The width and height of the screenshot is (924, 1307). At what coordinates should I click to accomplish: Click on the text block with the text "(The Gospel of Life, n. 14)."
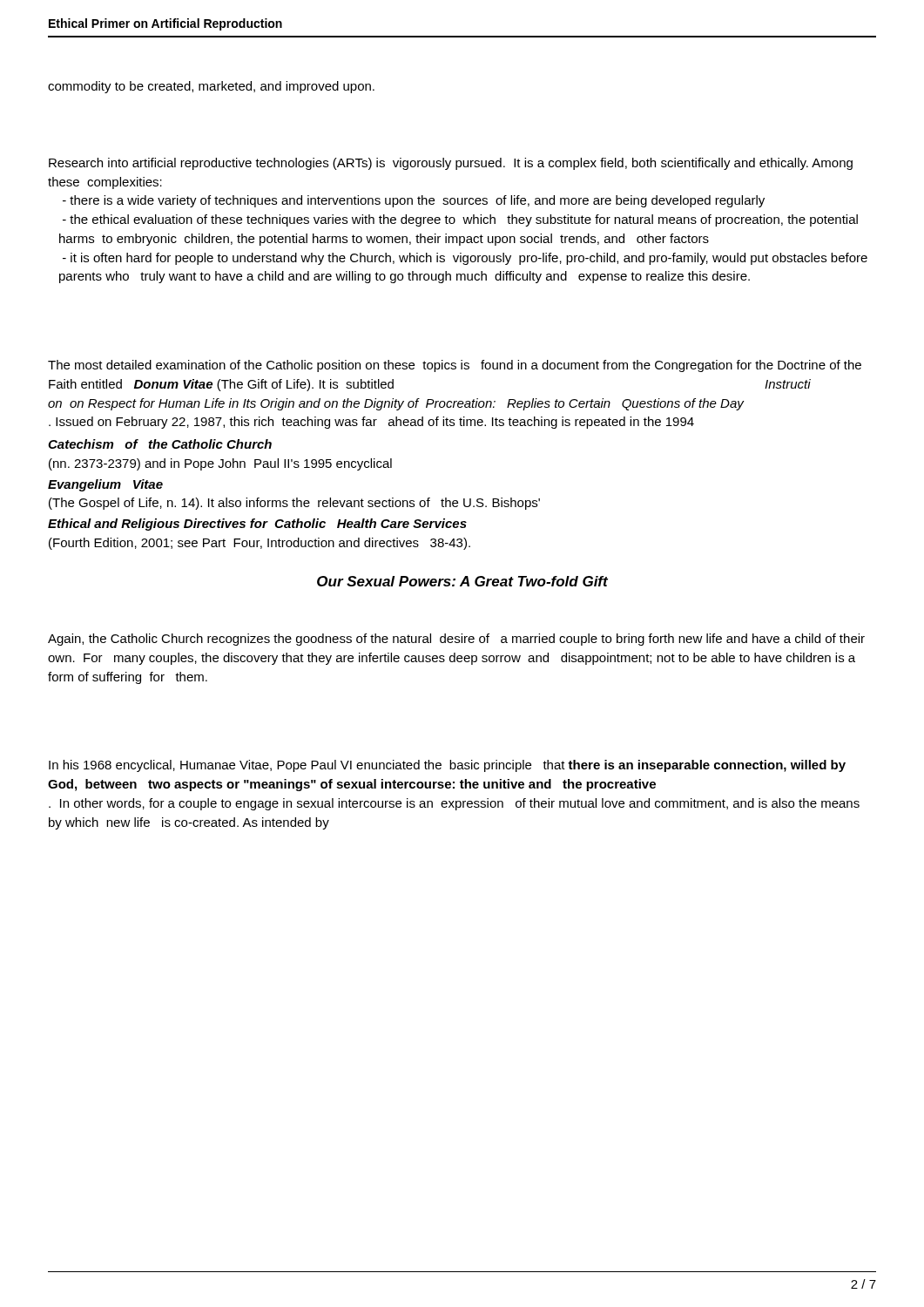click(462, 503)
